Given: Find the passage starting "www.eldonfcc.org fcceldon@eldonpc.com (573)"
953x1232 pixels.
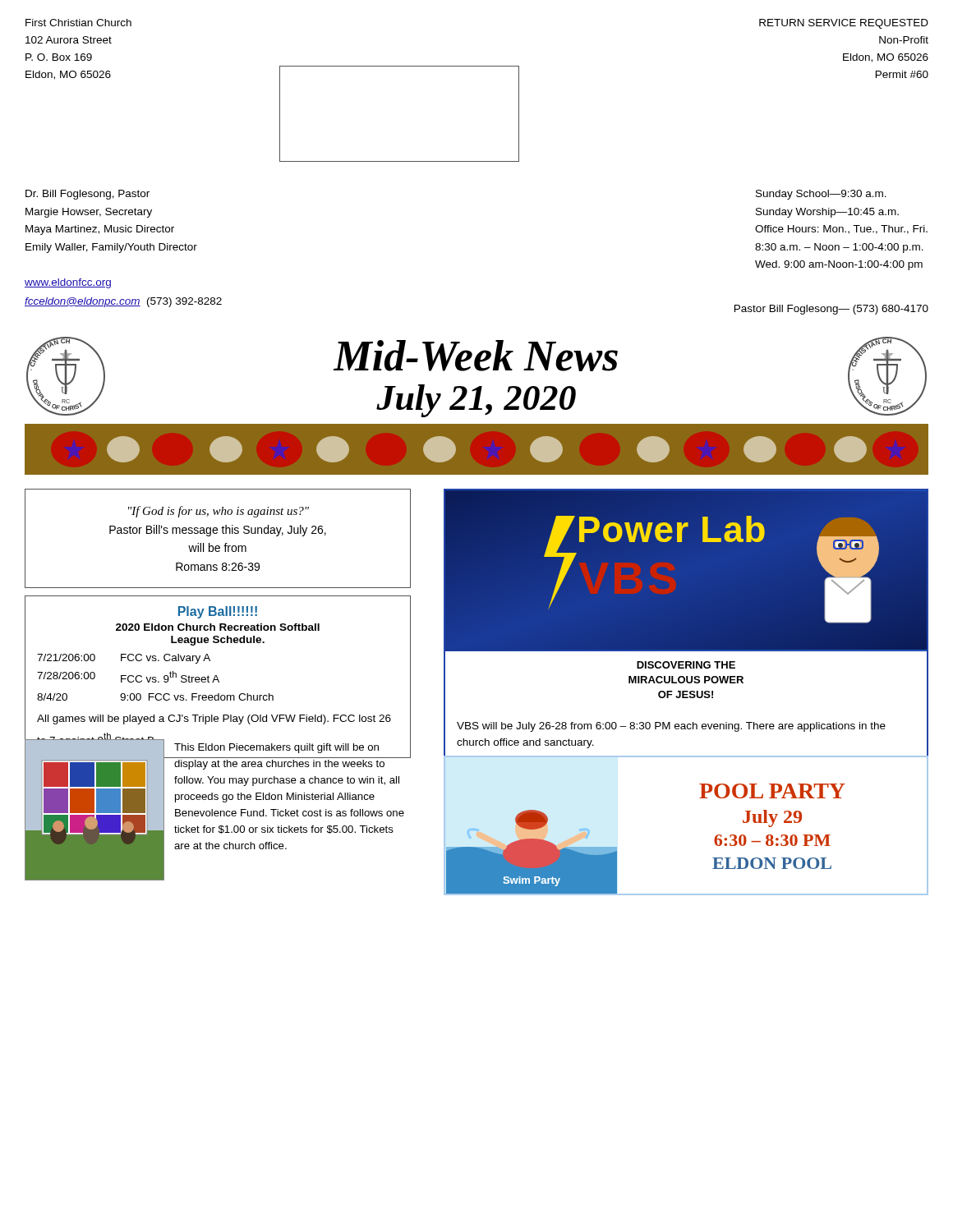Looking at the screenshot, I should [x=123, y=292].
